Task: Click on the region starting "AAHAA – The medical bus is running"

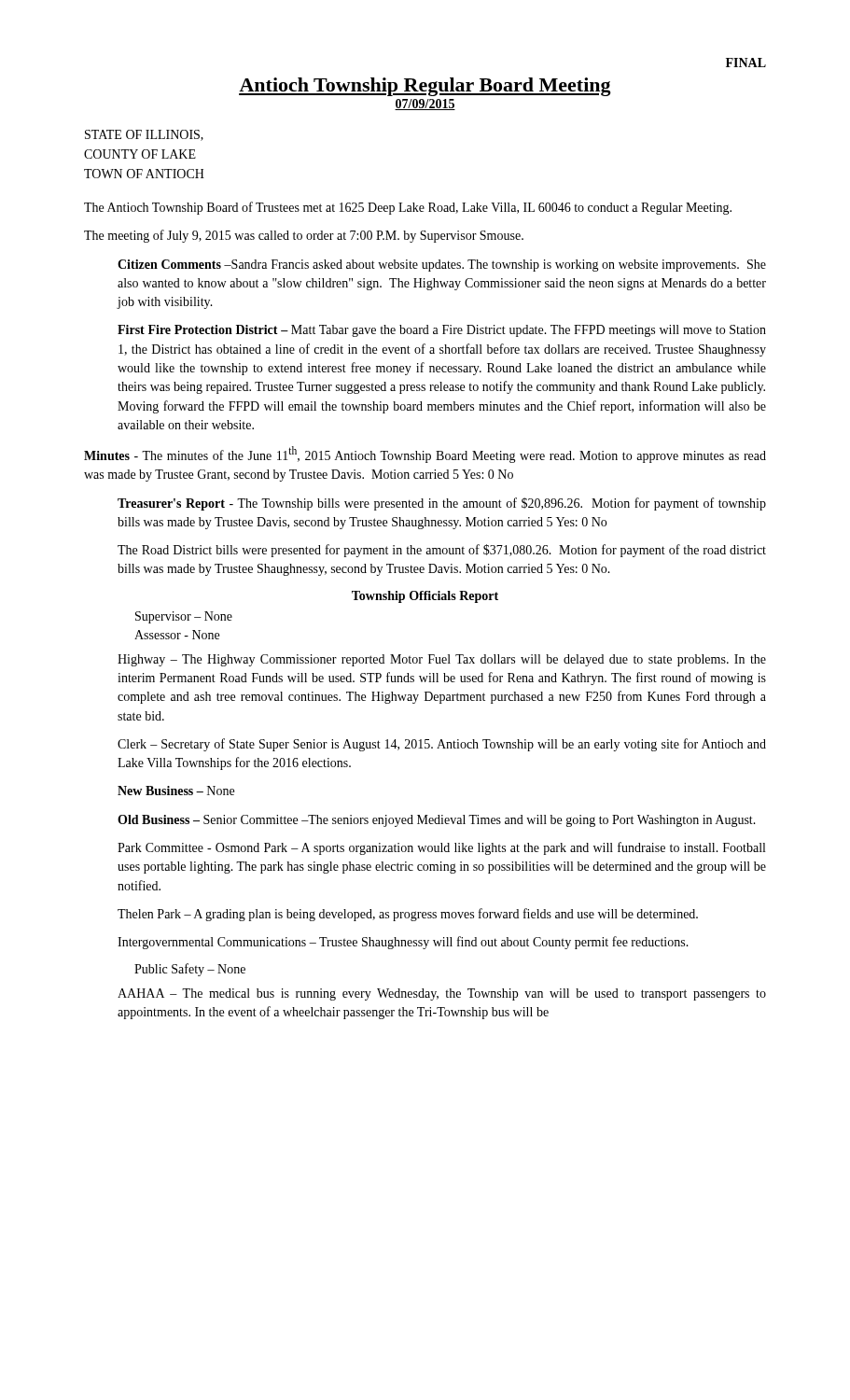Action: (x=442, y=1003)
